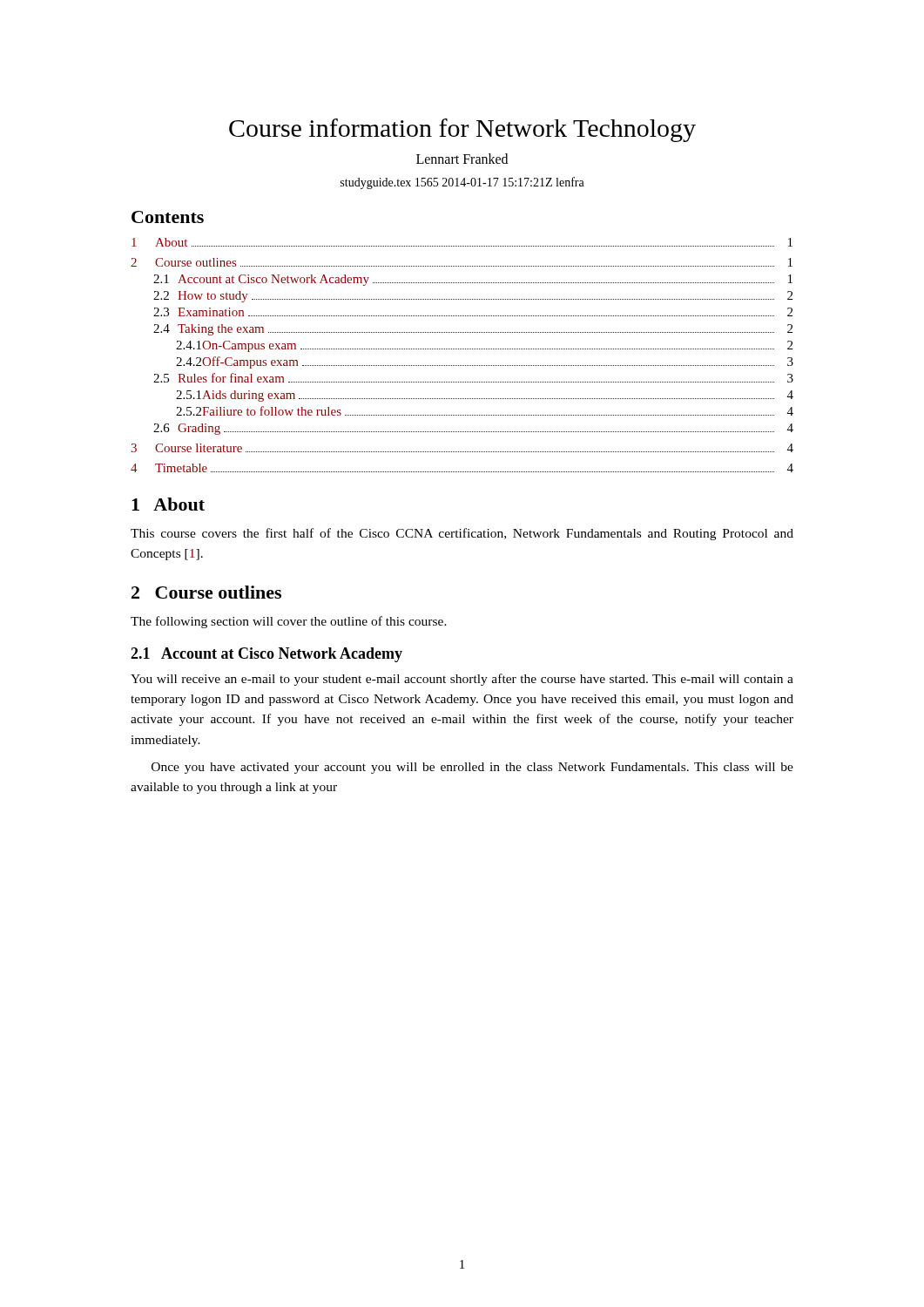Image resolution: width=924 pixels, height=1307 pixels.
Task: Where is the title that starts "Course information for"?
Action: pyautogui.click(x=462, y=128)
